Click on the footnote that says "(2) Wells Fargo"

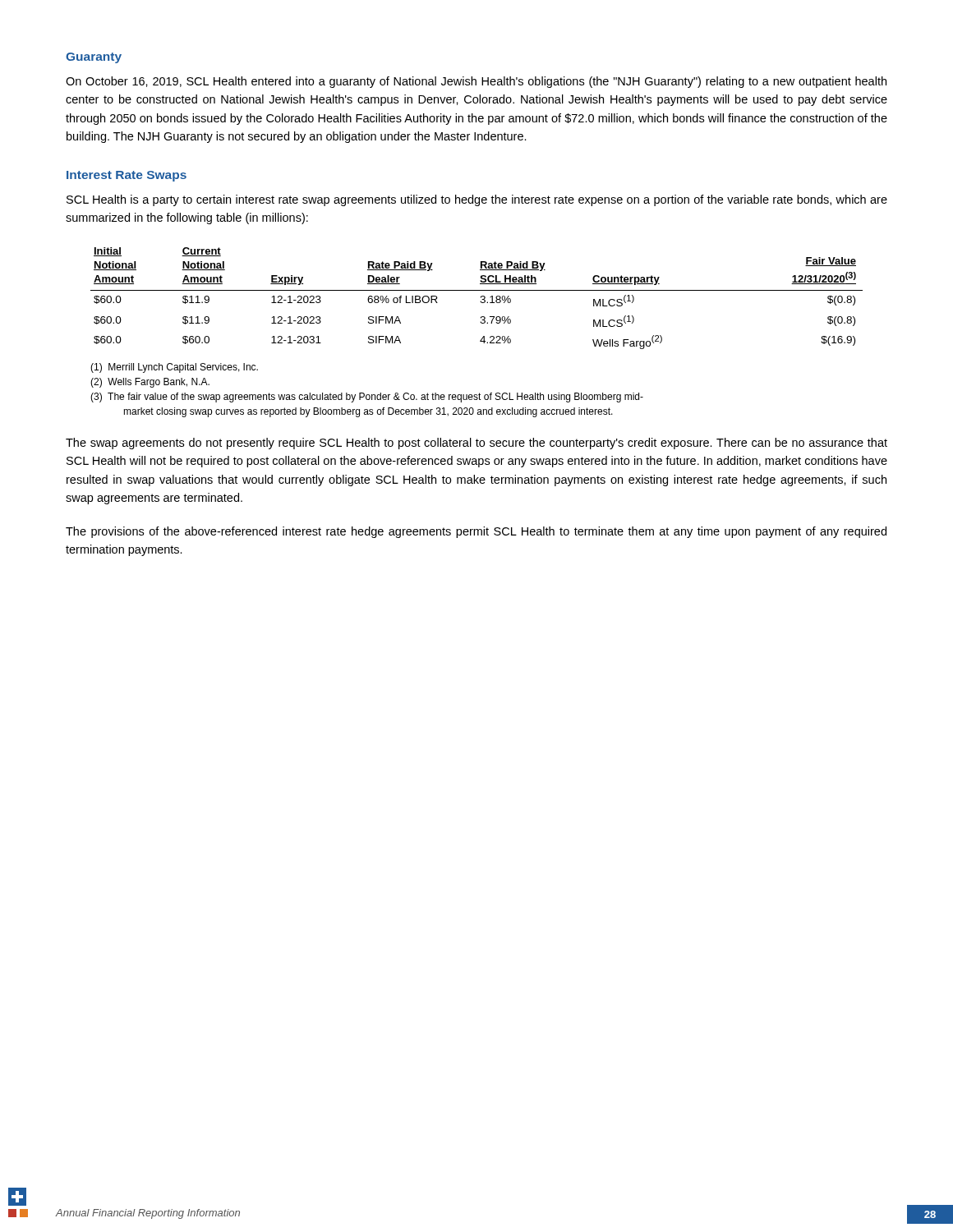(476, 382)
